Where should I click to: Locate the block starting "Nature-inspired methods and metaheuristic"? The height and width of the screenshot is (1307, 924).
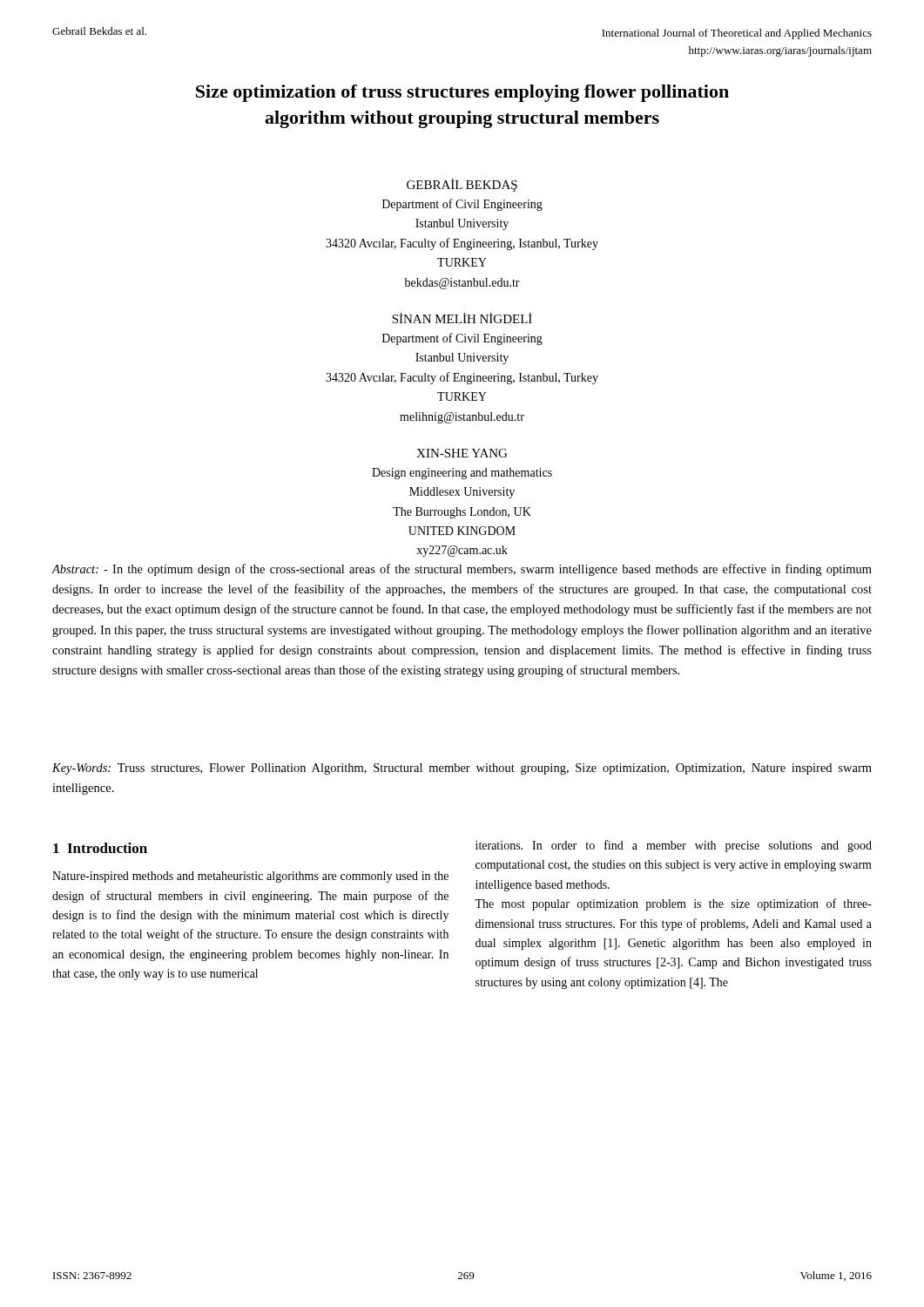coord(251,925)
